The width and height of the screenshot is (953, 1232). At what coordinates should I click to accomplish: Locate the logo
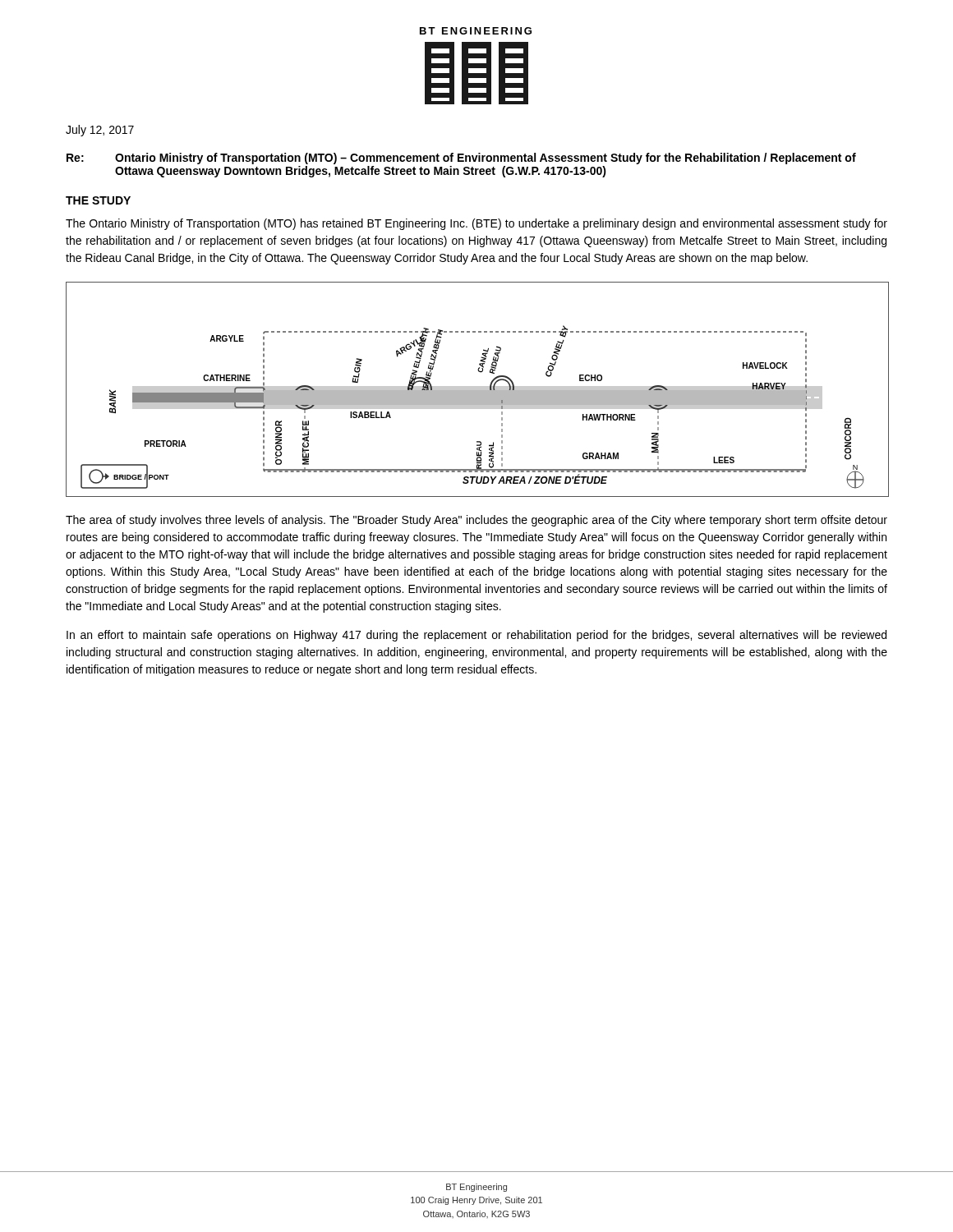(x=476, y=65)
